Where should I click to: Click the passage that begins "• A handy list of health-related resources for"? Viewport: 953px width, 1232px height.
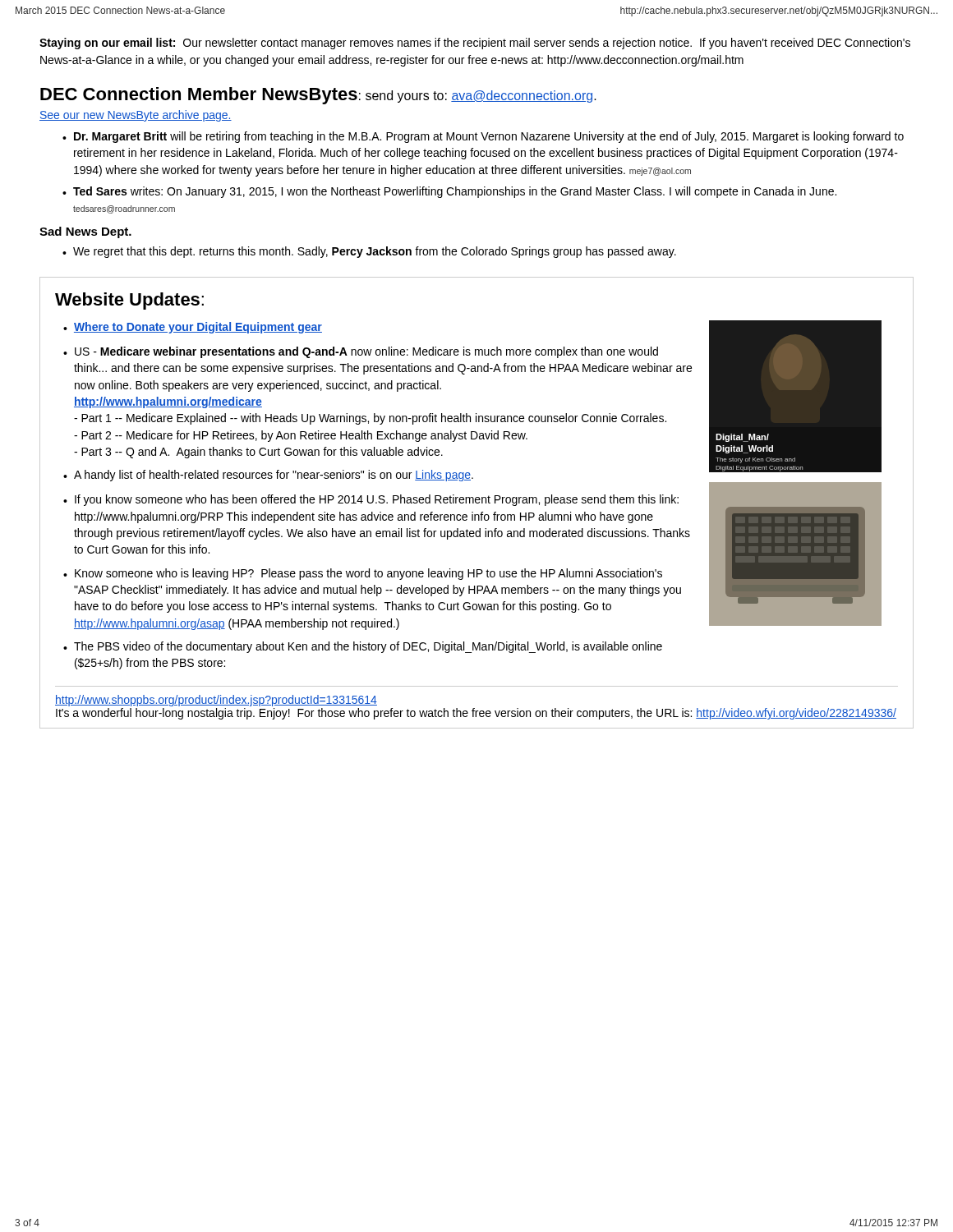(269, 476)
